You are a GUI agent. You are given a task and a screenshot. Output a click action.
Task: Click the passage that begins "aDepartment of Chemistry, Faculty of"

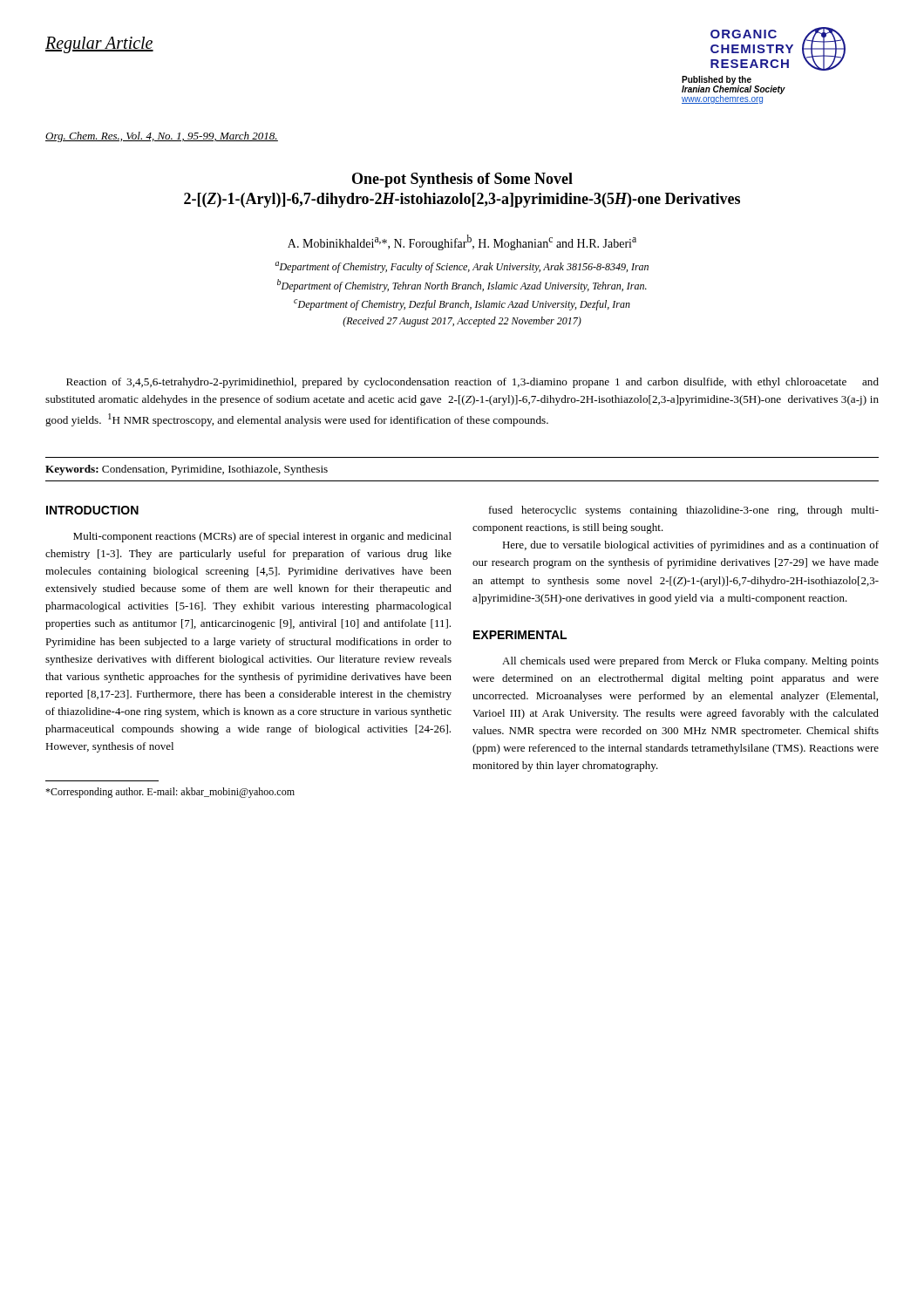tap(462, 293)
